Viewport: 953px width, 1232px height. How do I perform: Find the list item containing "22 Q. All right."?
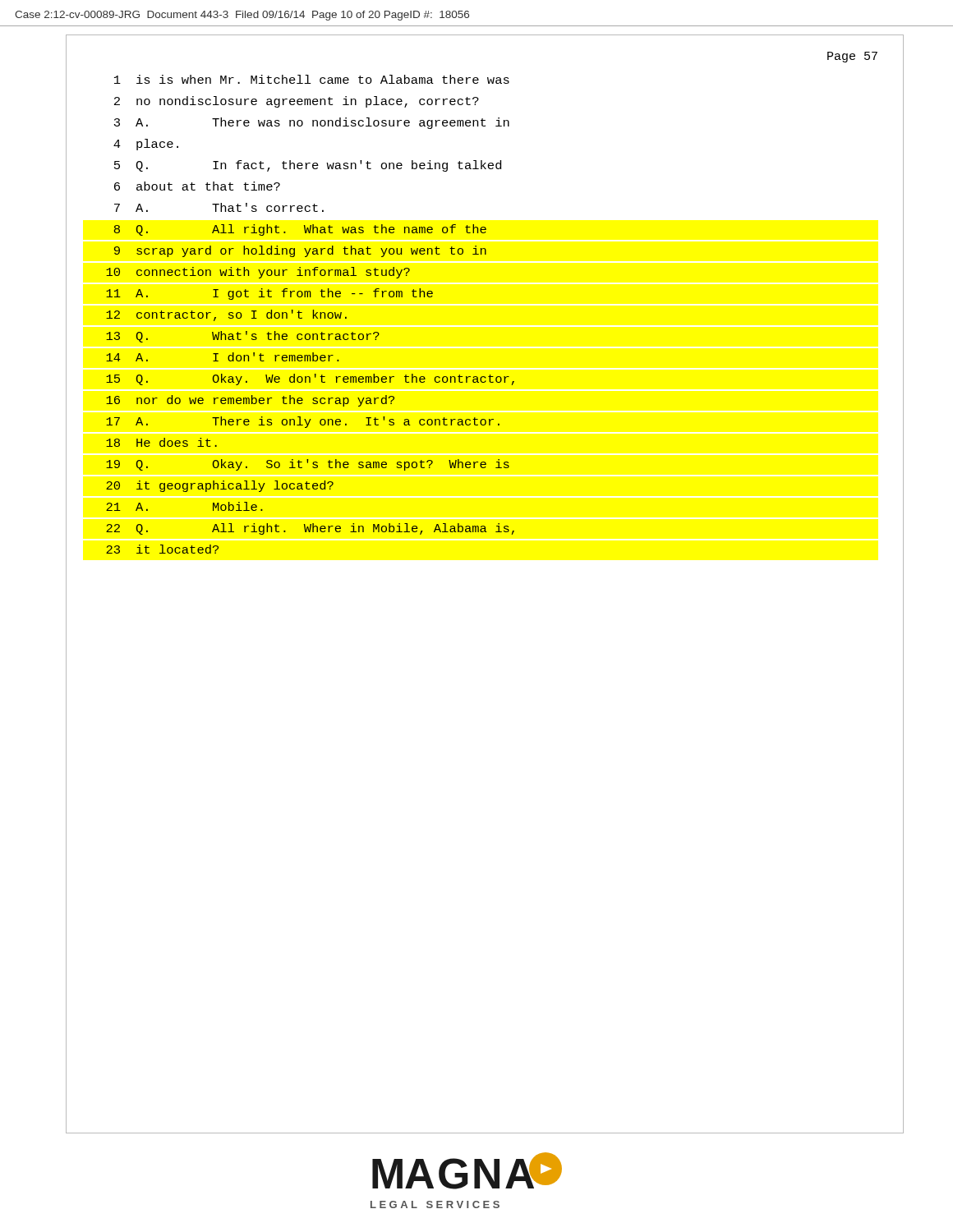click(x=481, y=529)
